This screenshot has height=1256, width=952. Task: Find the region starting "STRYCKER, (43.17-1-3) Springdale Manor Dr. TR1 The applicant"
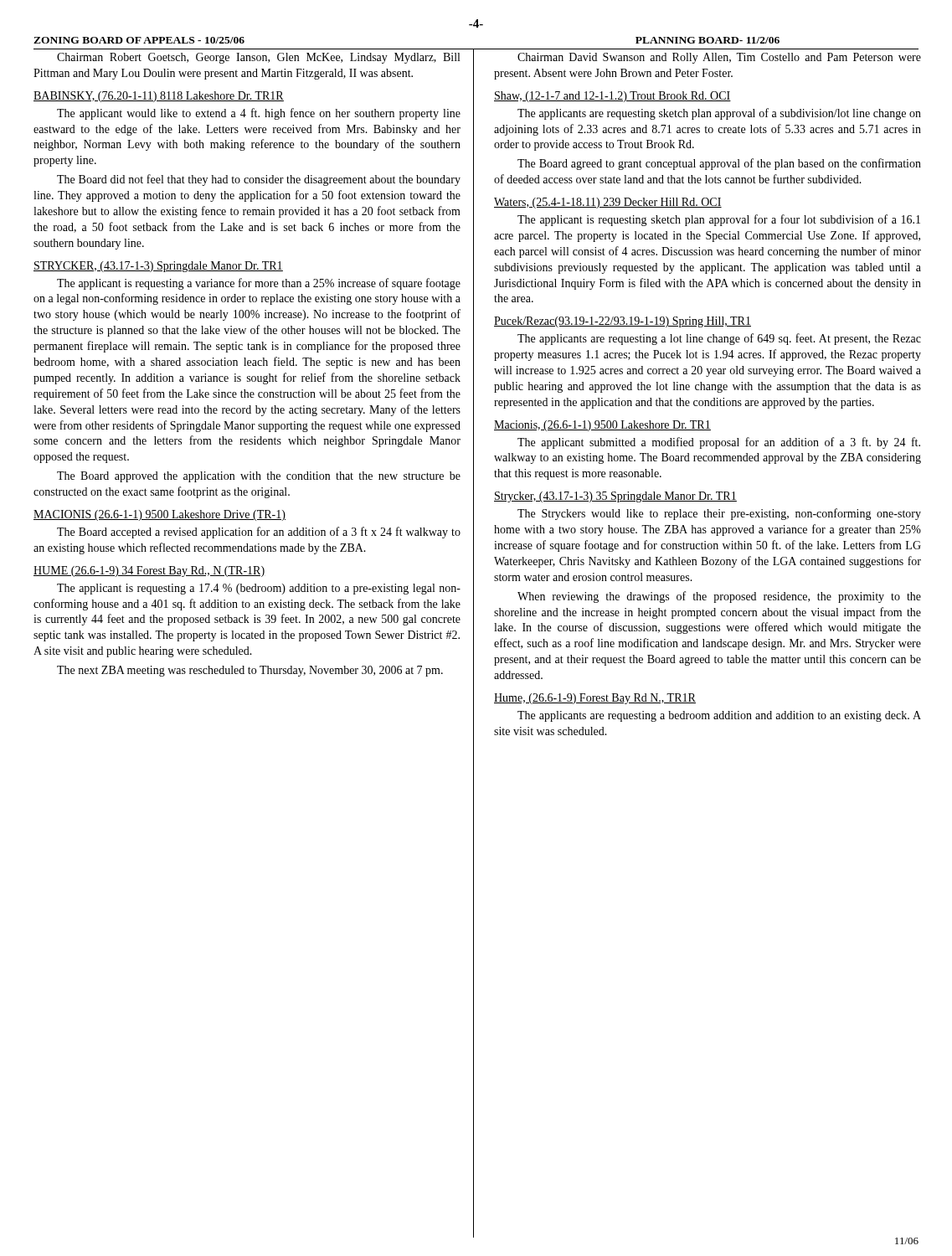point(247,380)
